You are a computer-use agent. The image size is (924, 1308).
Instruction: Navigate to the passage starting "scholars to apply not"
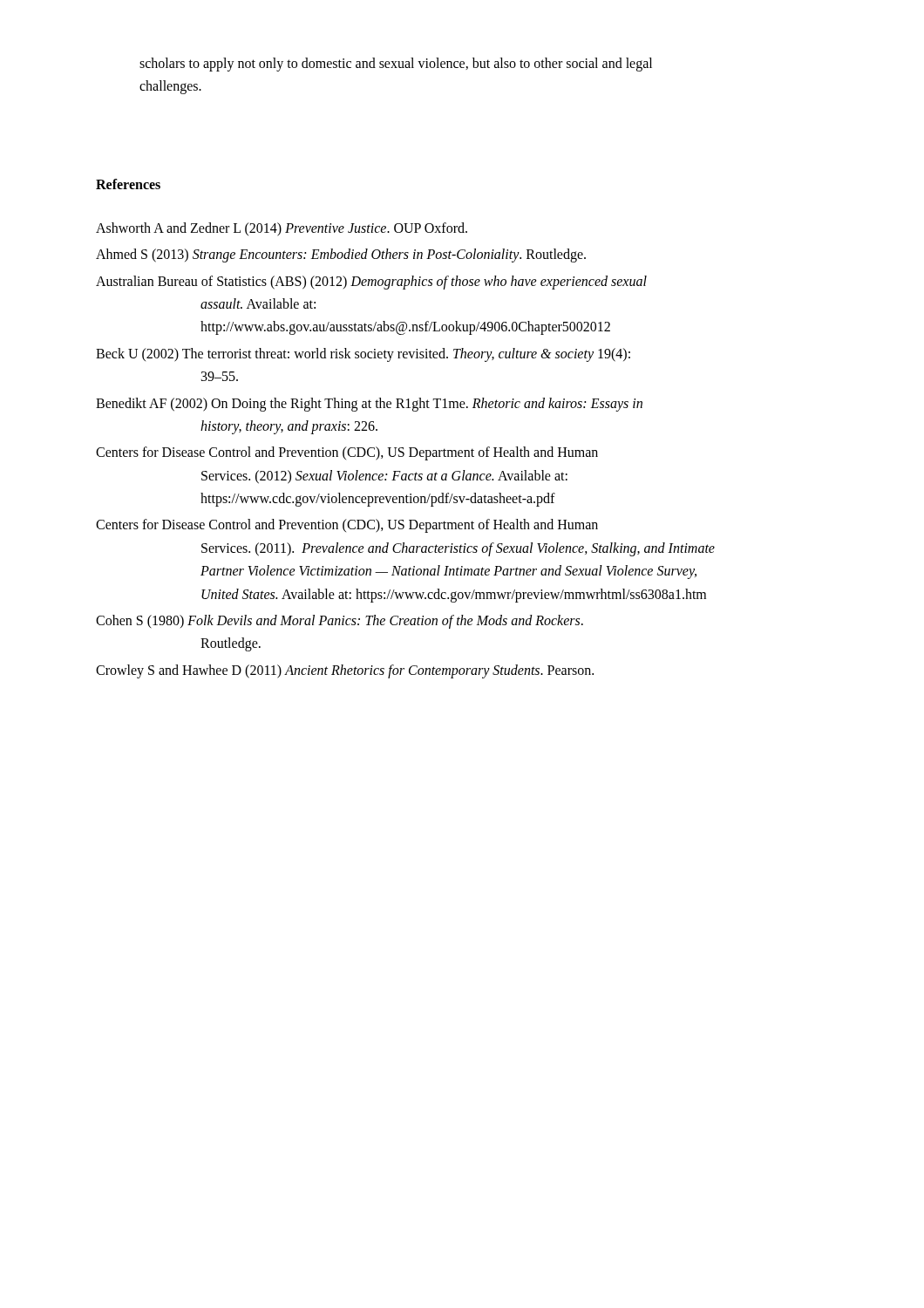pyautogui.click(x=396, y=75)
